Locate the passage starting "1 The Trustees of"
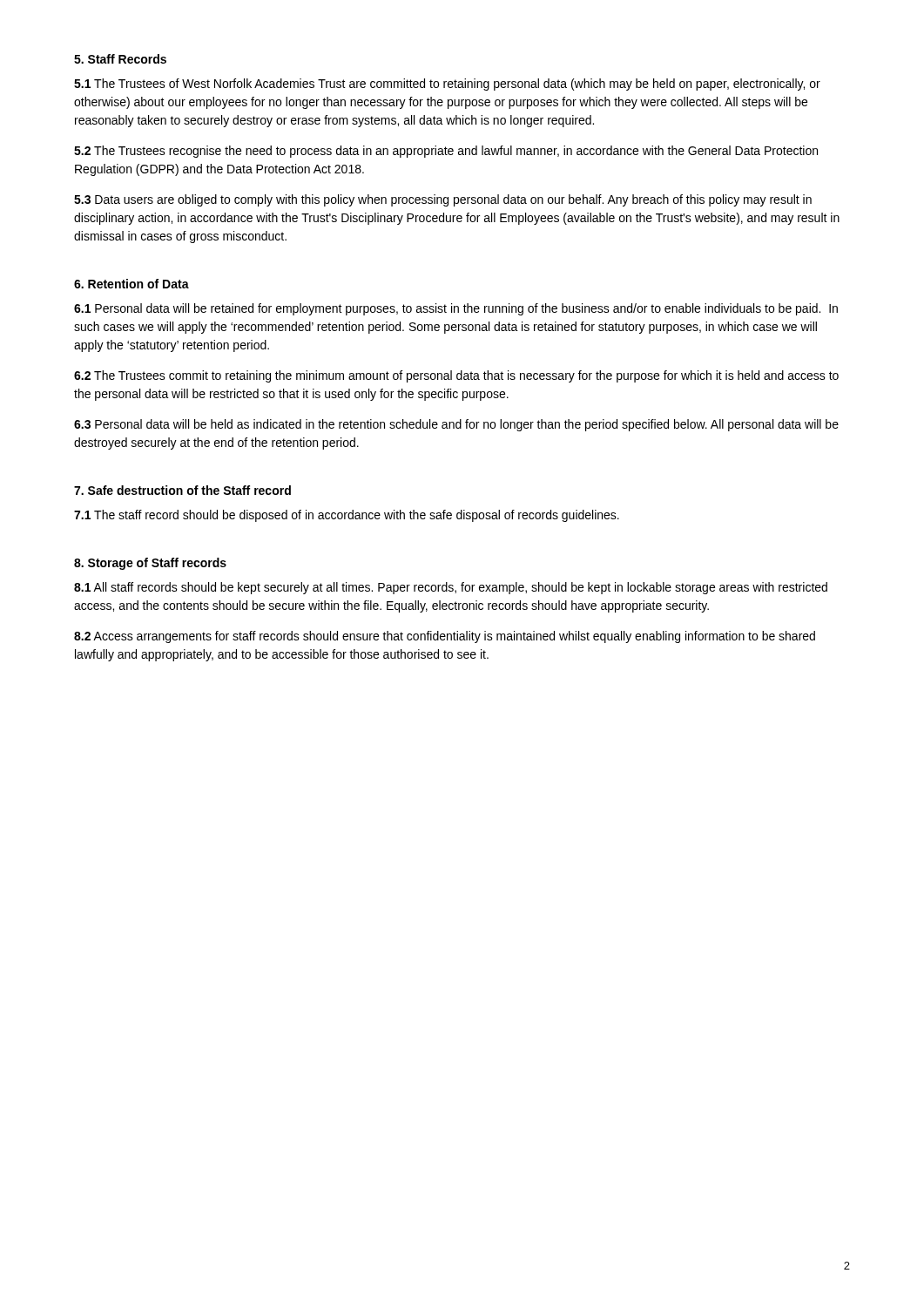 coord(447,102)
